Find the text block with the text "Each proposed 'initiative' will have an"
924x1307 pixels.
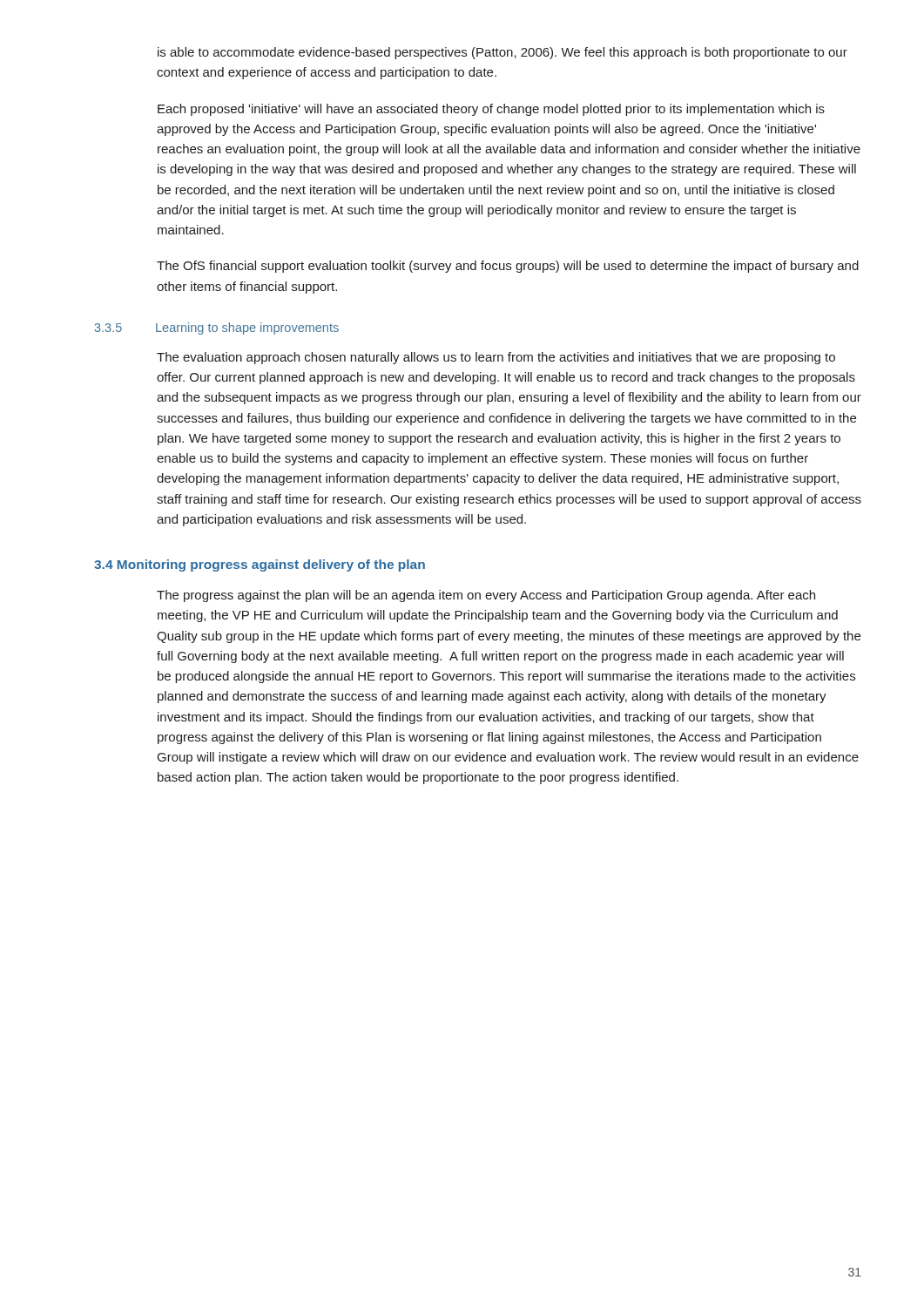[509, 169]
